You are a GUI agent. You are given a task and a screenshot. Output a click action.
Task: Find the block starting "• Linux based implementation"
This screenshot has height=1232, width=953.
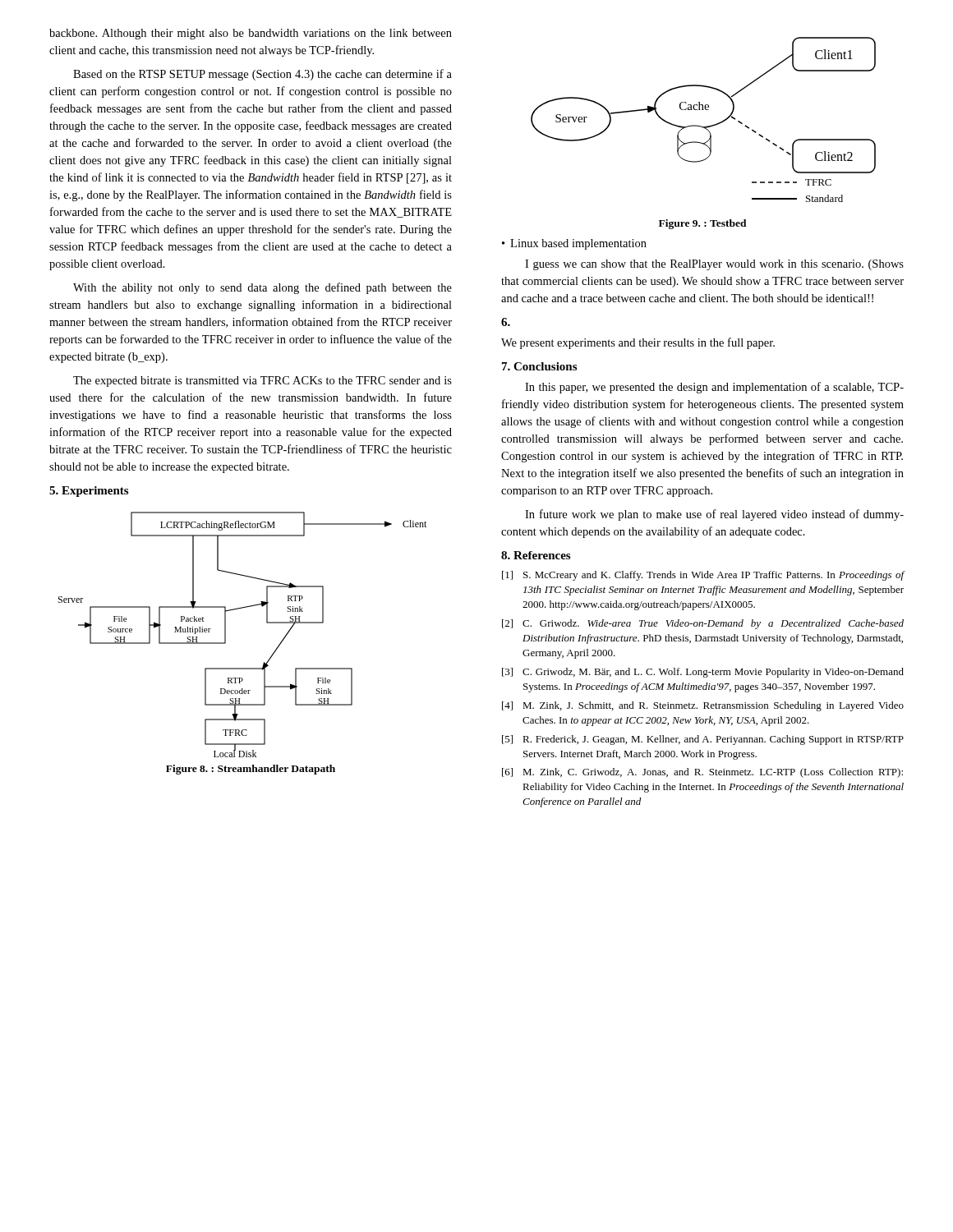pyautogui.click(x=574, y=244)
